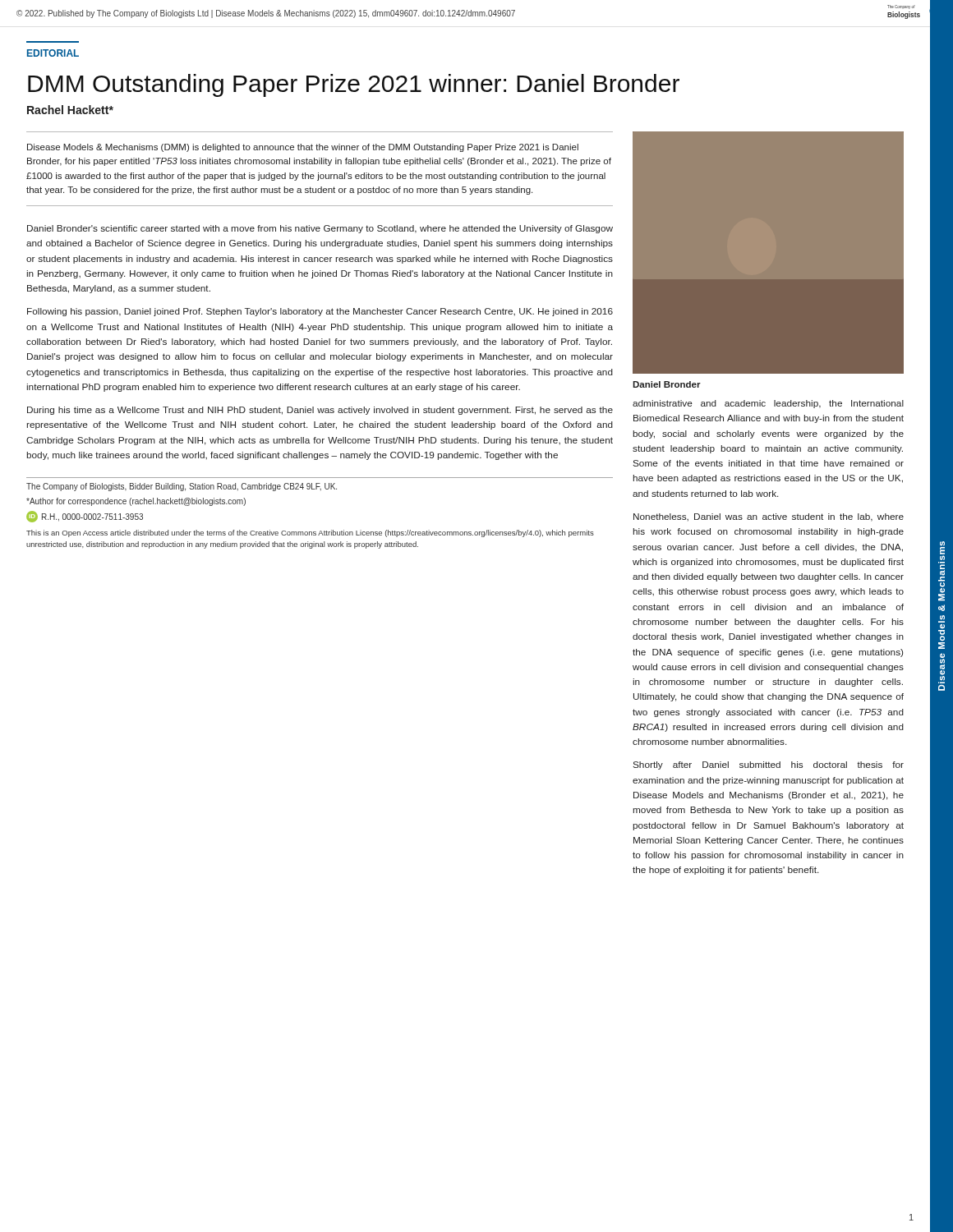Screen dimensions: 1232x953
Task: Locate the caption that reads "Daniel Bronder"
Action: [x=666, y=384]
